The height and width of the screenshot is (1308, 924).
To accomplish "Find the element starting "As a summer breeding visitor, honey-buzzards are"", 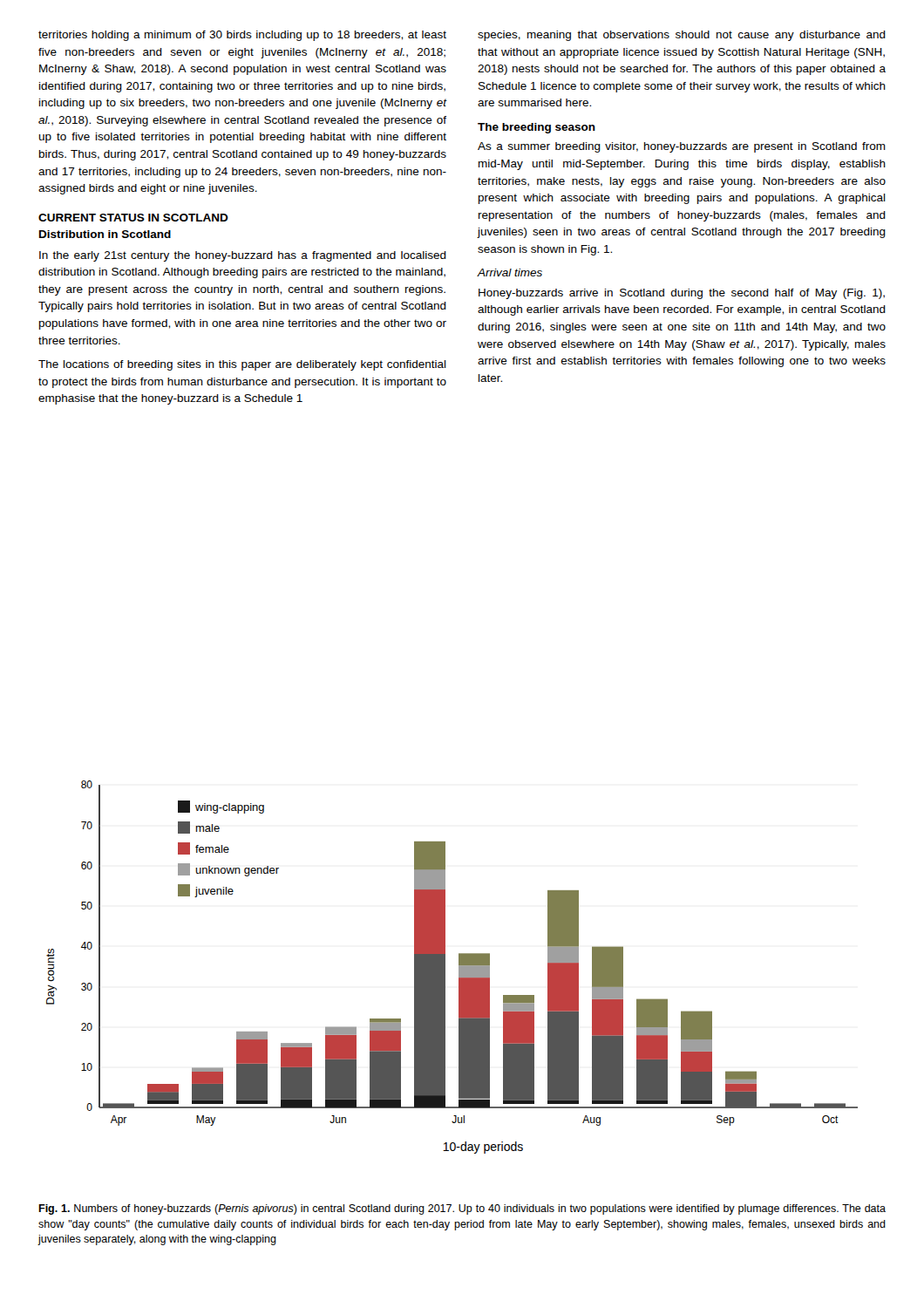I will point(682,198).
